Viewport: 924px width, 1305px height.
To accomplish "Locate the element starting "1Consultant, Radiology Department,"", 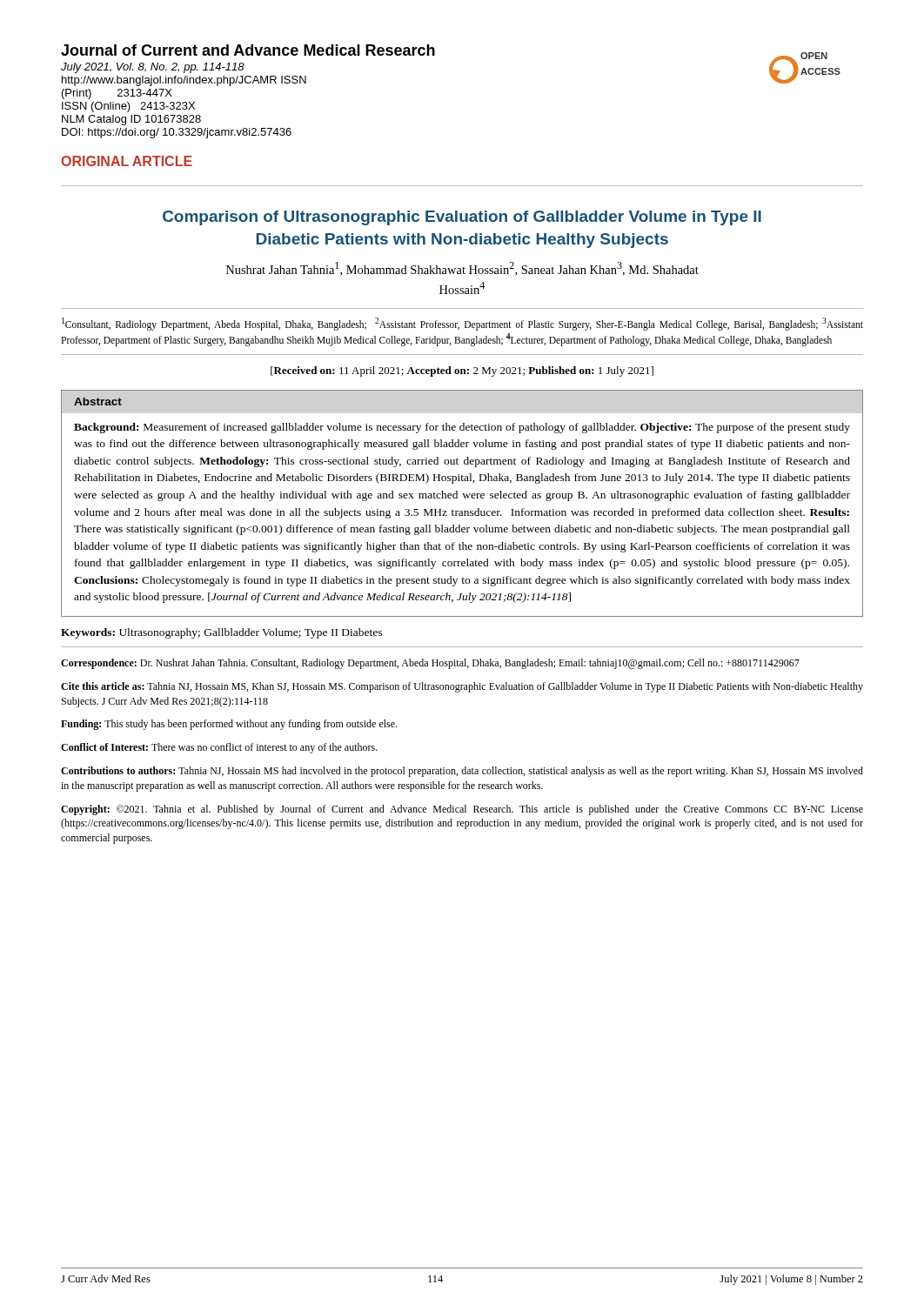I will click(x=462, y=330).
